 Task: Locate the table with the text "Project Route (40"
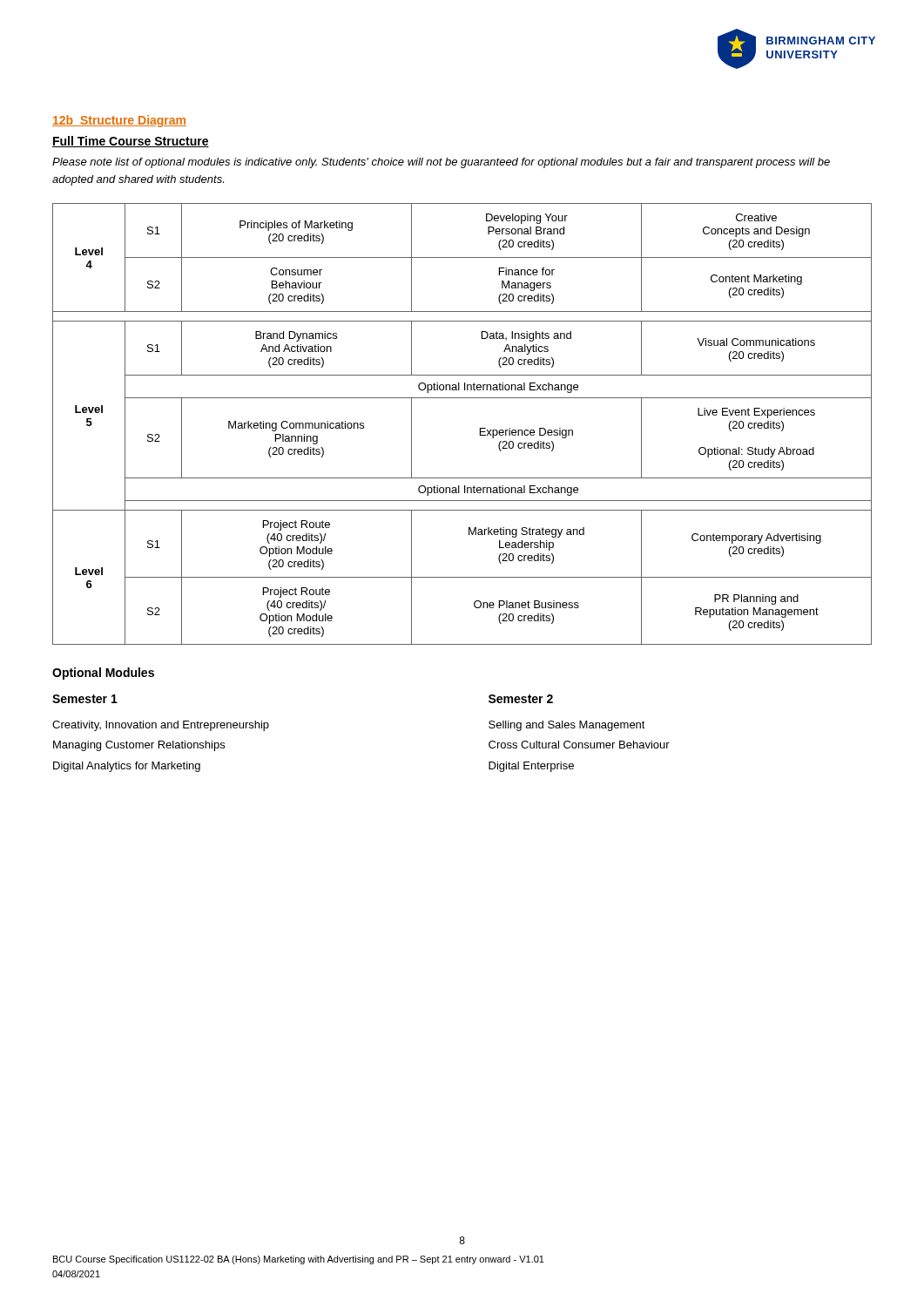click(x=462, y=424)
